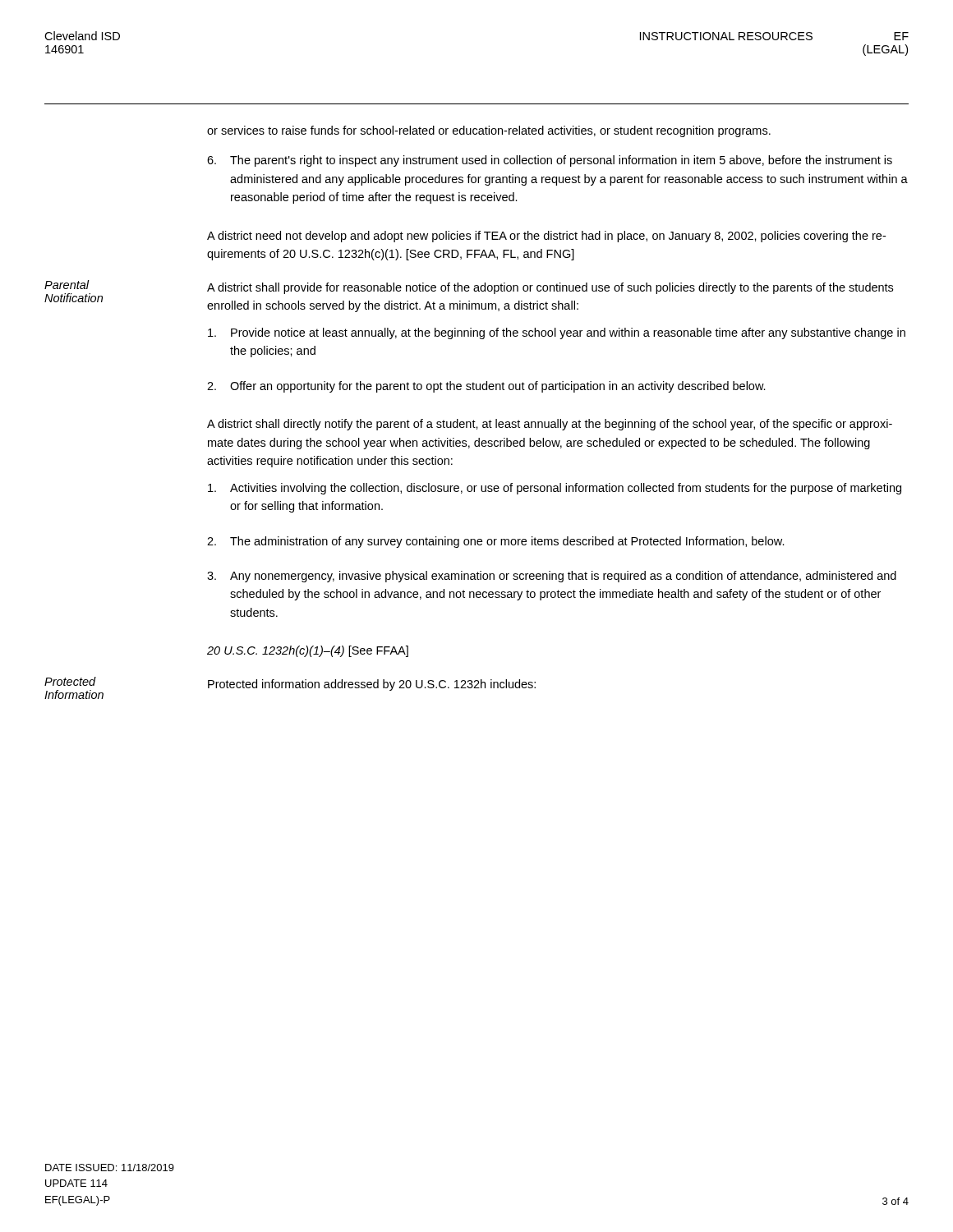The height and width of the screenshot is (1232, 953).
Task: Select the text block with the text "A district need not develop and"
Action: pyautogui.click(x=476, y=245)
